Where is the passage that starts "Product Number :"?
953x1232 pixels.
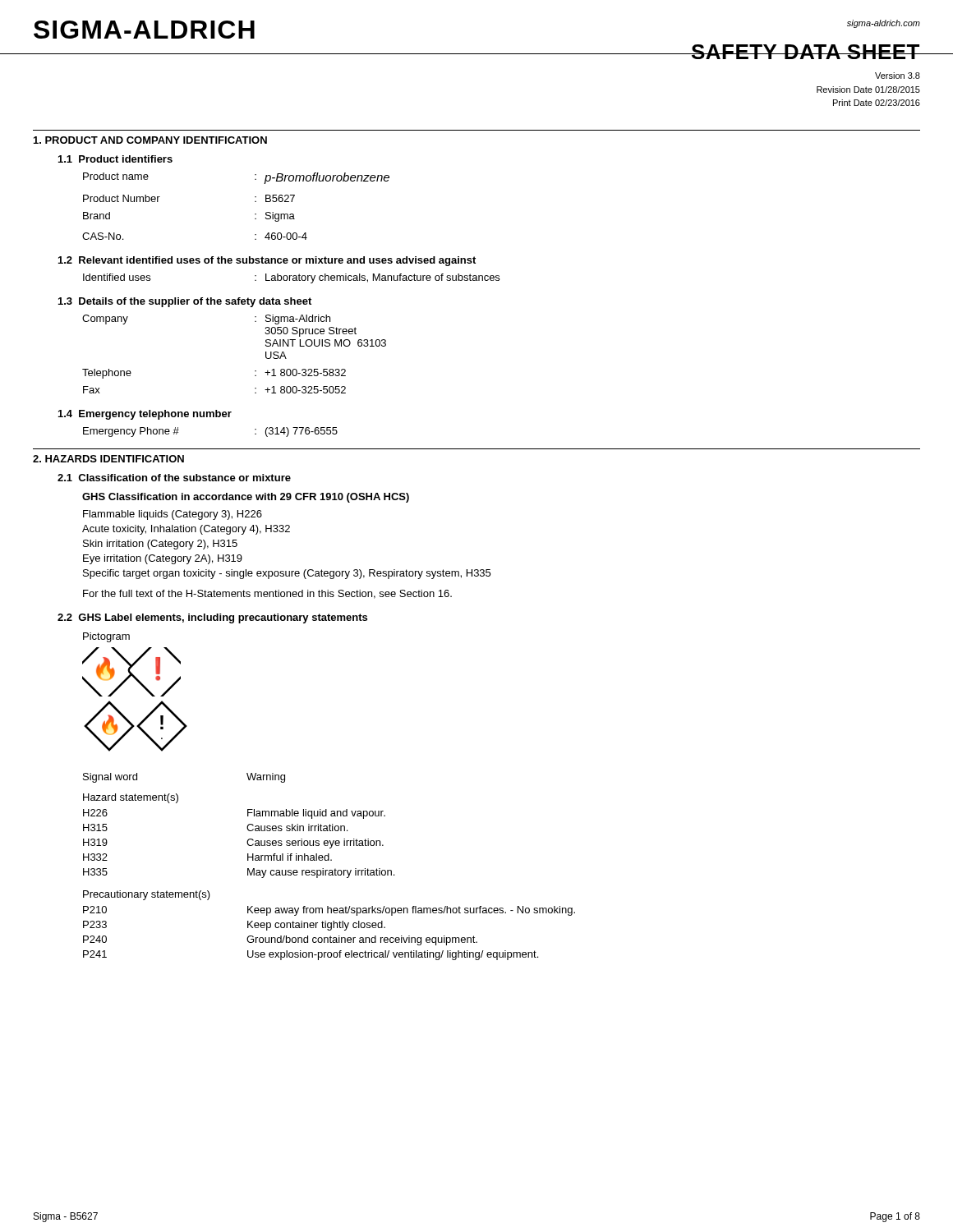coord(125,198)
